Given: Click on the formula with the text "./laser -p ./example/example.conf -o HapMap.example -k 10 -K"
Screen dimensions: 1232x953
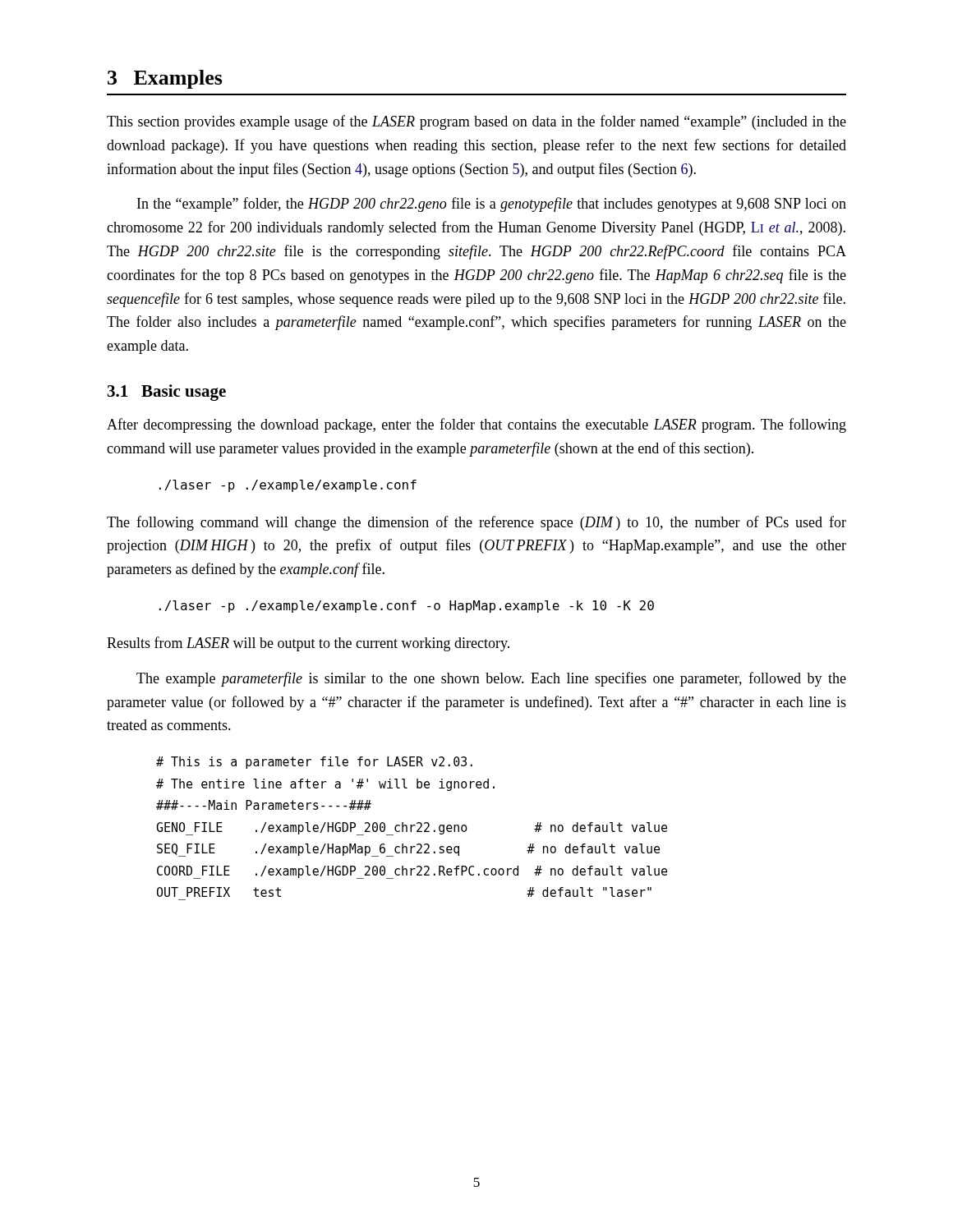Looking at the screenshot, I should click(405, 606).
